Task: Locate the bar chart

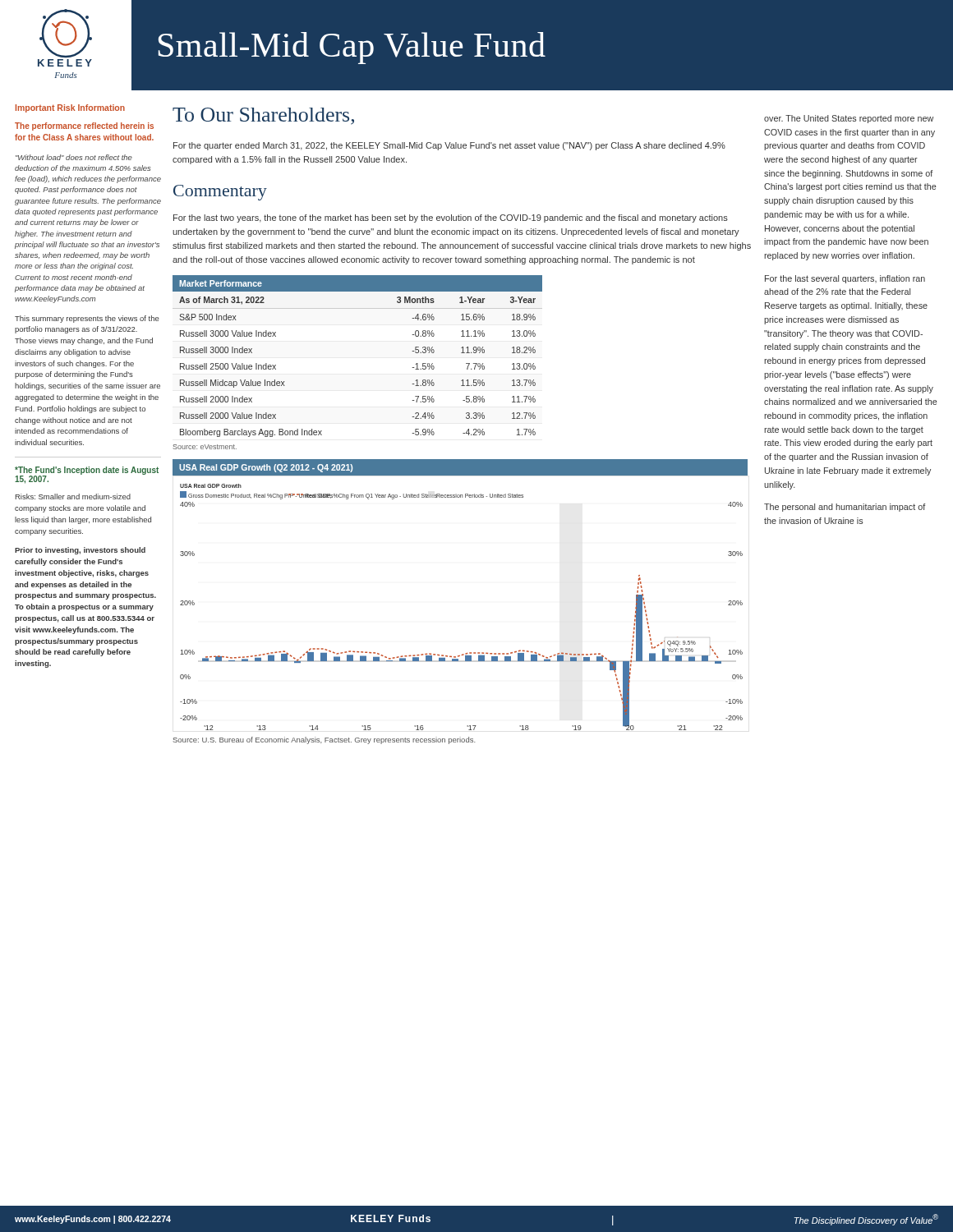Action: click(x=460, y=602)
